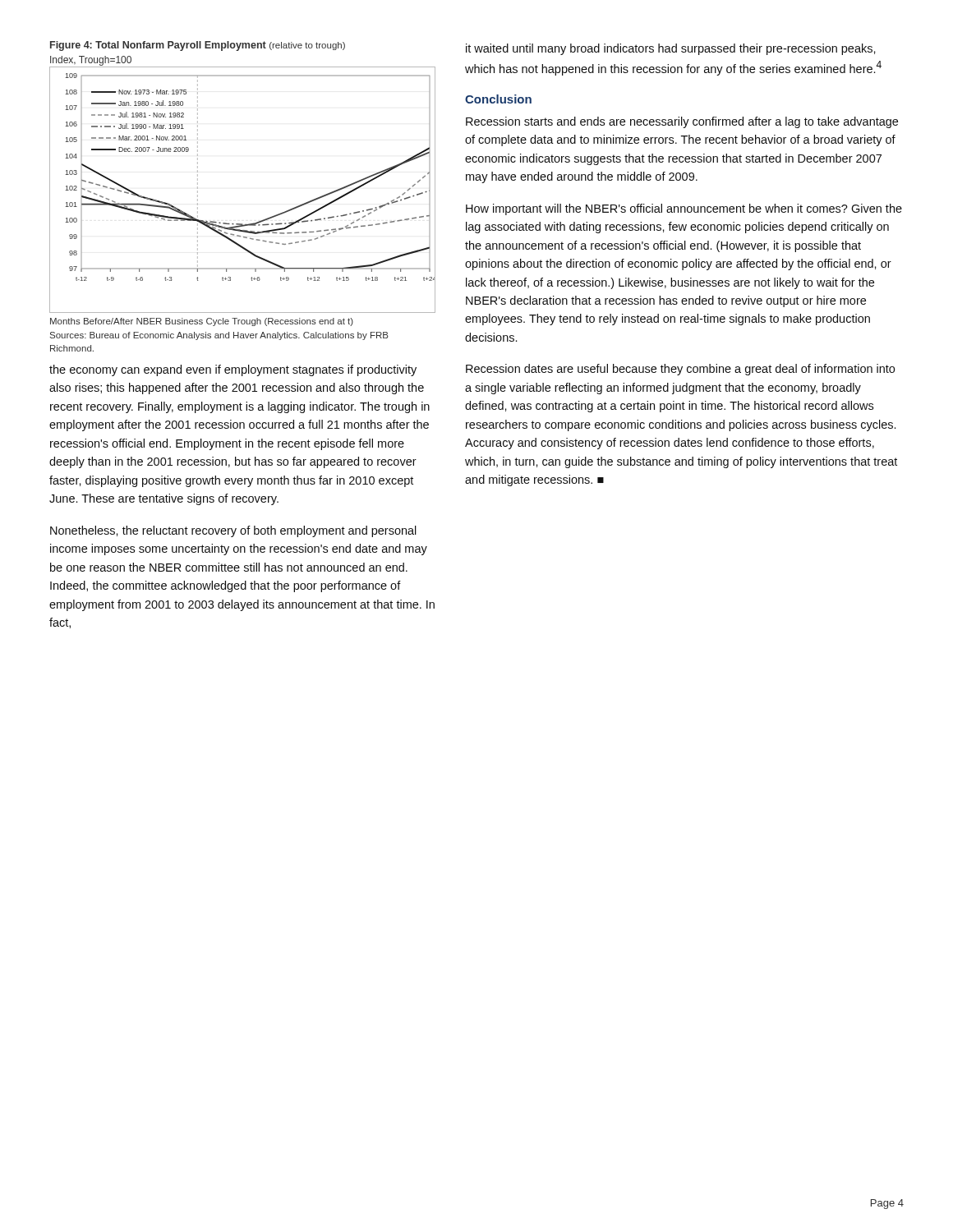Click on the line chart
This screenshot has height=1232, width=953.
242,176
